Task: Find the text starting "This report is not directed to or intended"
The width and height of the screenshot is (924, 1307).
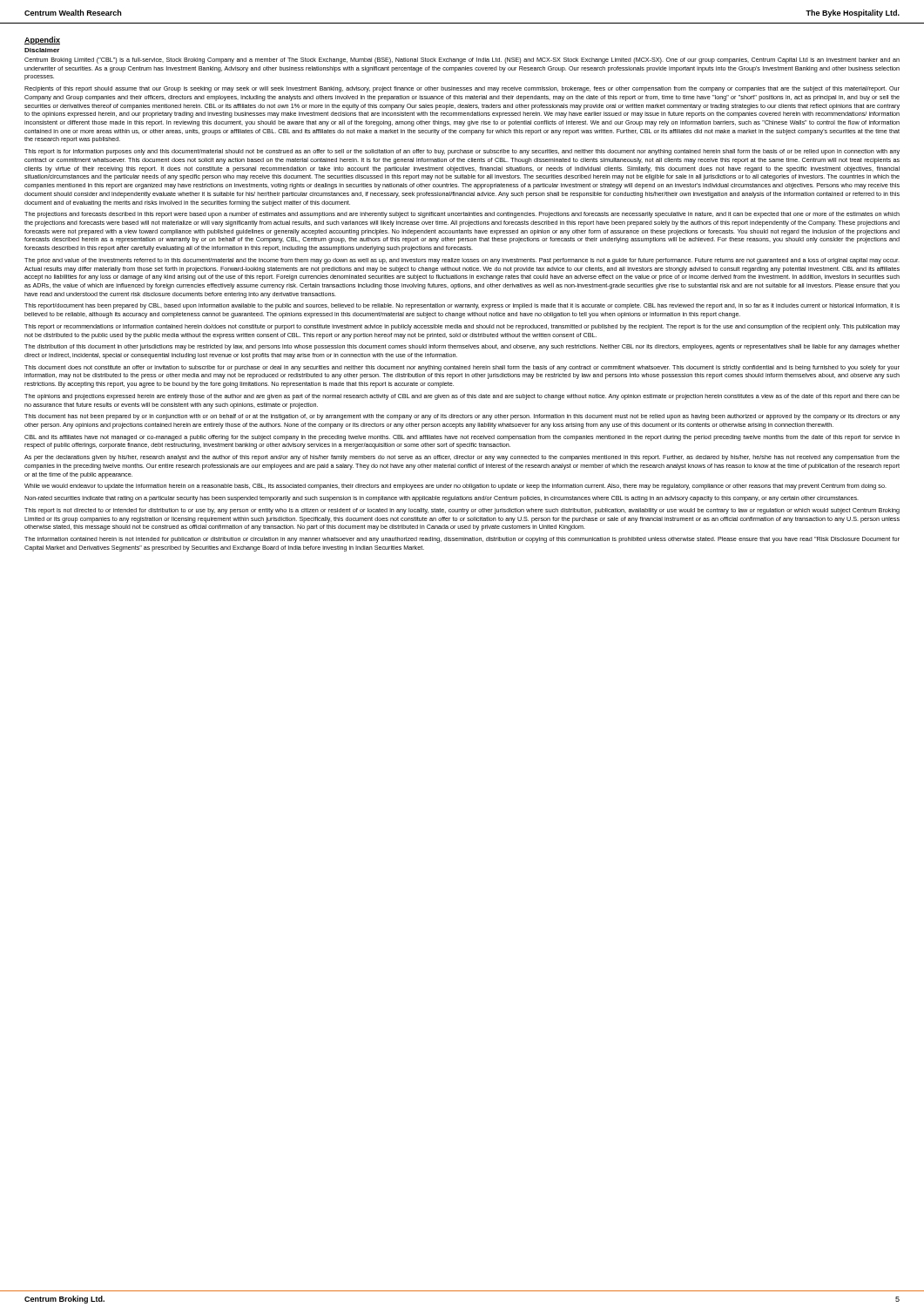Action: click(462, 518)
